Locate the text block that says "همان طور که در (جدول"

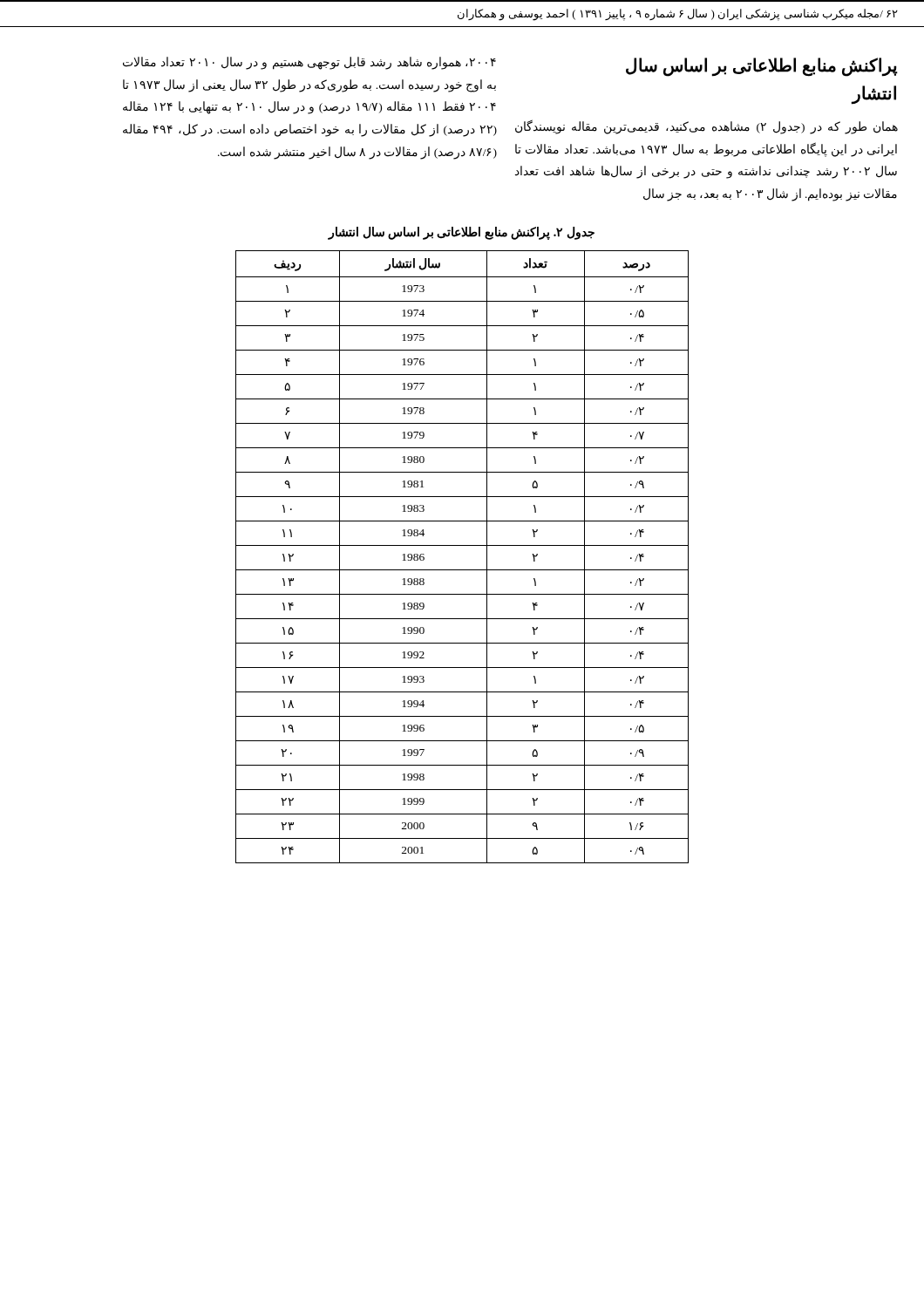[706, 160]
